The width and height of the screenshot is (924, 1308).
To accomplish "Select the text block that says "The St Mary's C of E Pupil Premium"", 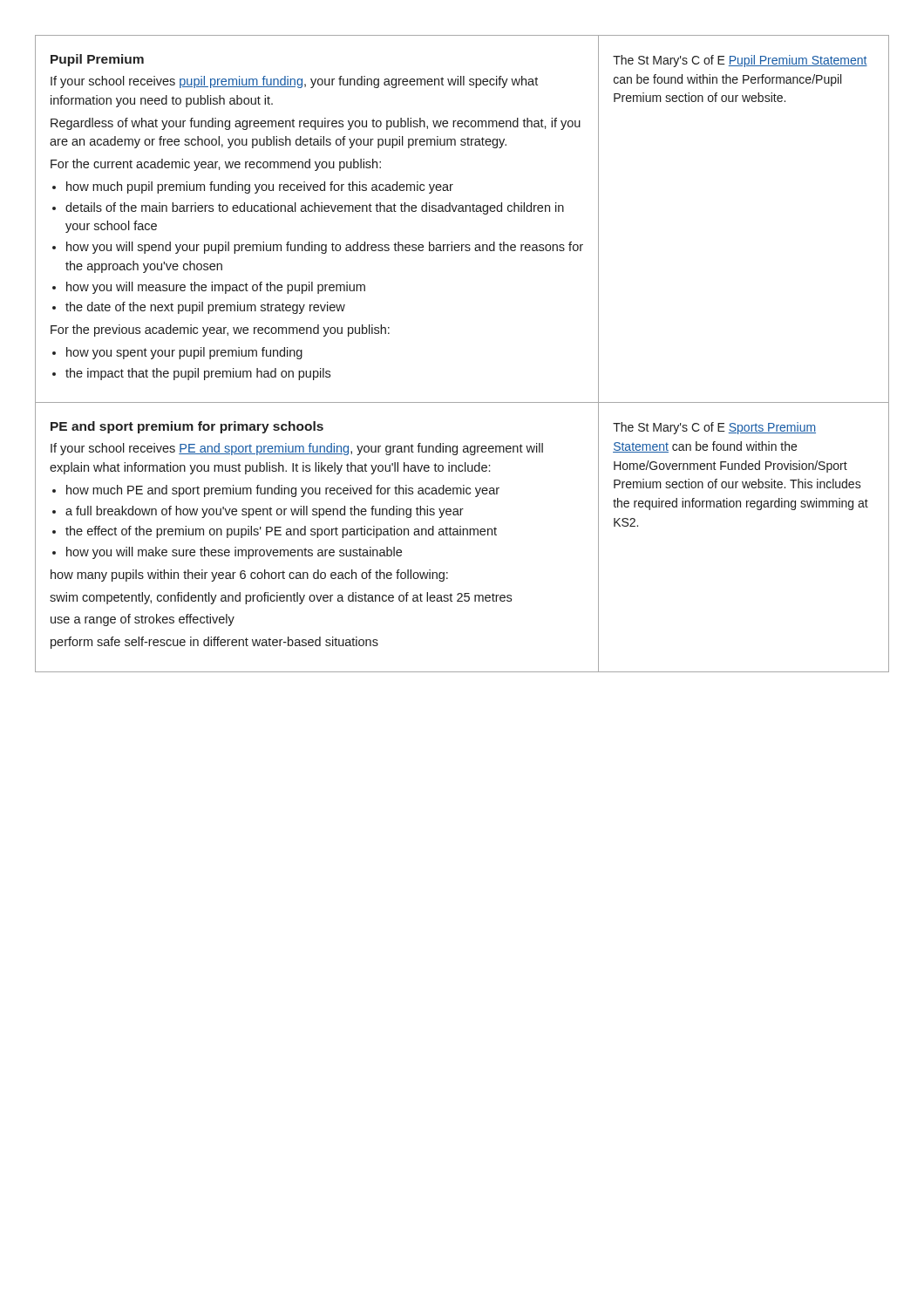I will click(744, 80).
